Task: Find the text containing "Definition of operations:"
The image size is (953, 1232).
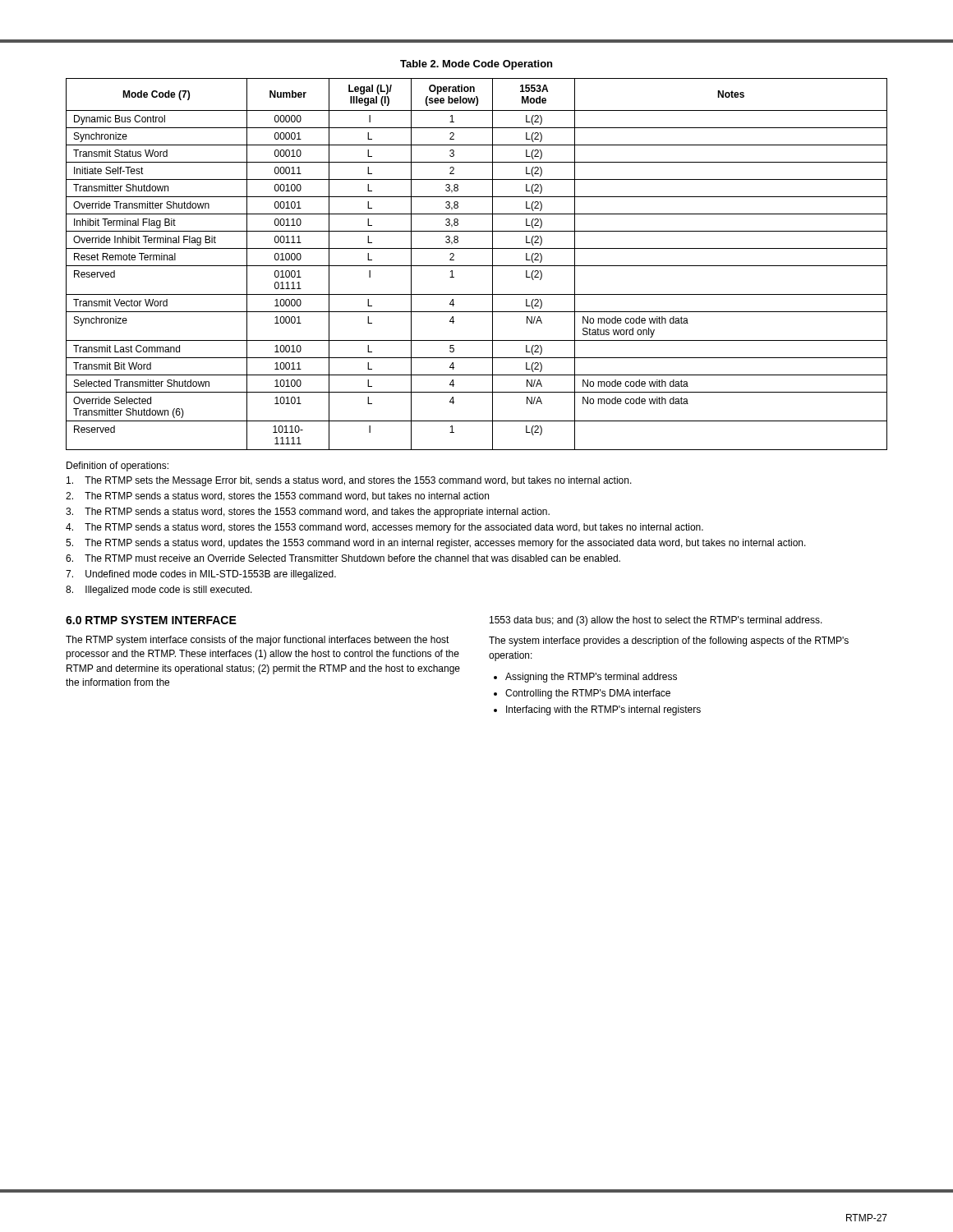Action: tap(476, 466)
